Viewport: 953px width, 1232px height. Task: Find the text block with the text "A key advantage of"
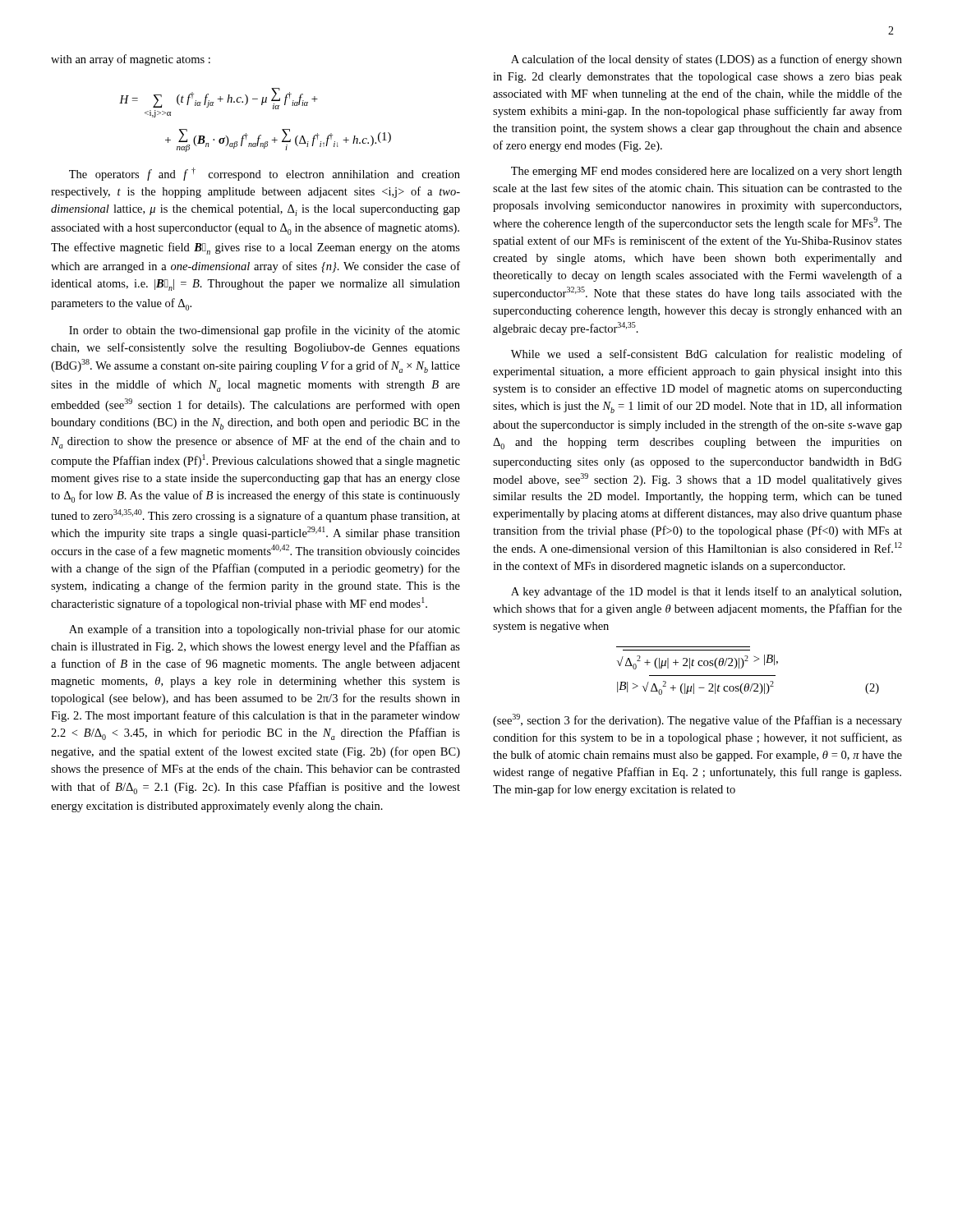click(x=698, y=609)
